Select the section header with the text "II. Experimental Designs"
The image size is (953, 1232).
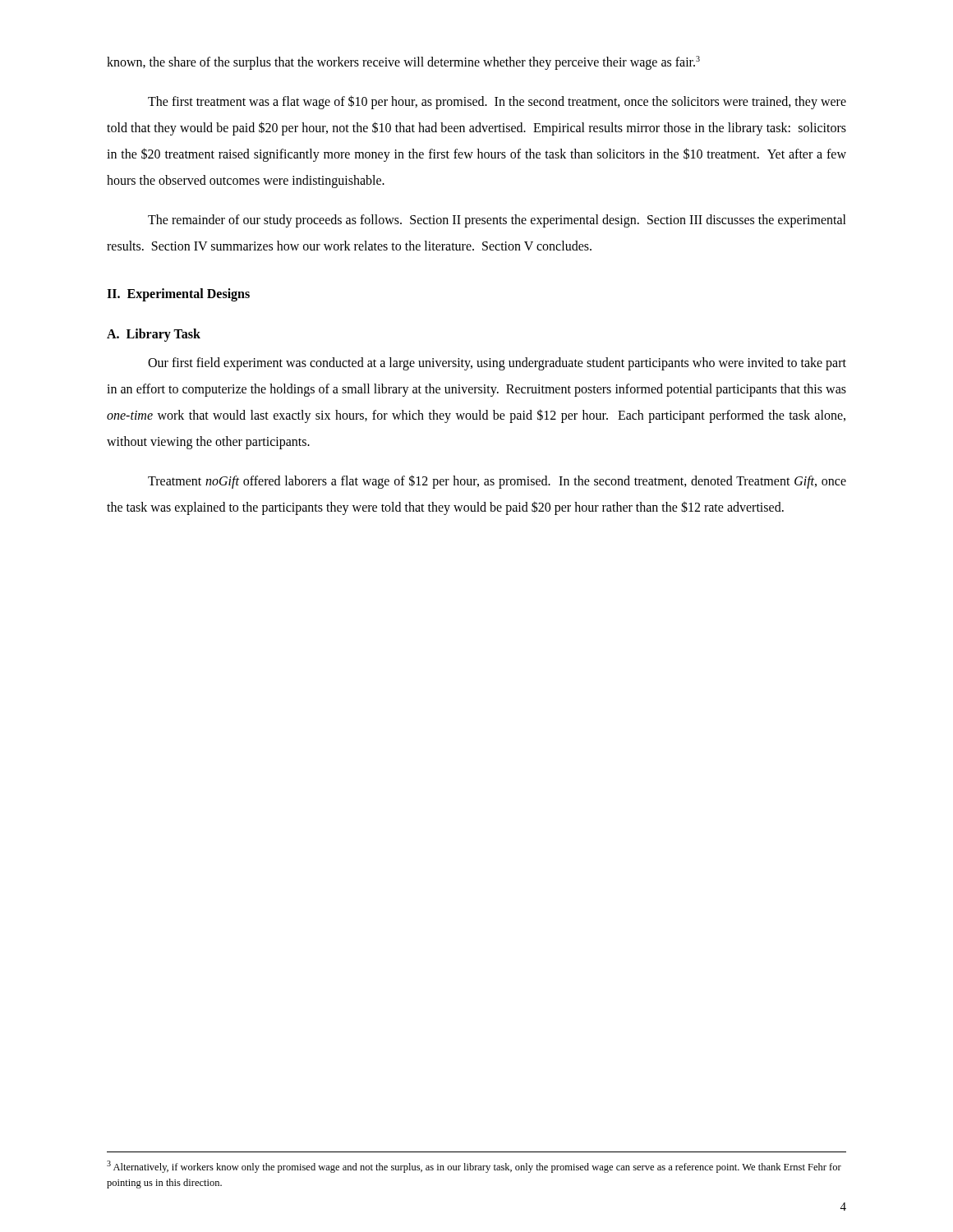[x=178, y=294]
